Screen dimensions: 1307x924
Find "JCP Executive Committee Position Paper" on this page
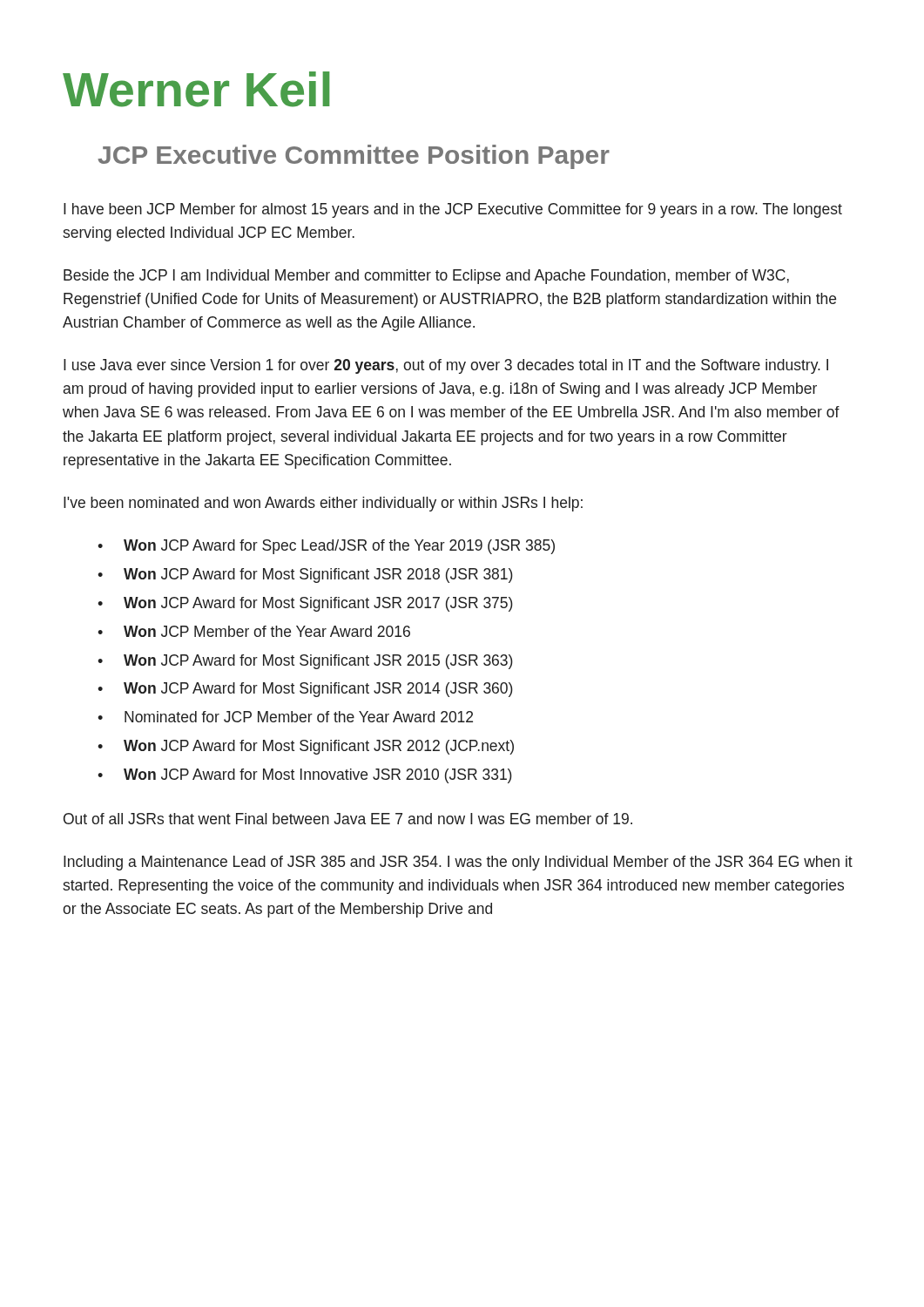476,154
